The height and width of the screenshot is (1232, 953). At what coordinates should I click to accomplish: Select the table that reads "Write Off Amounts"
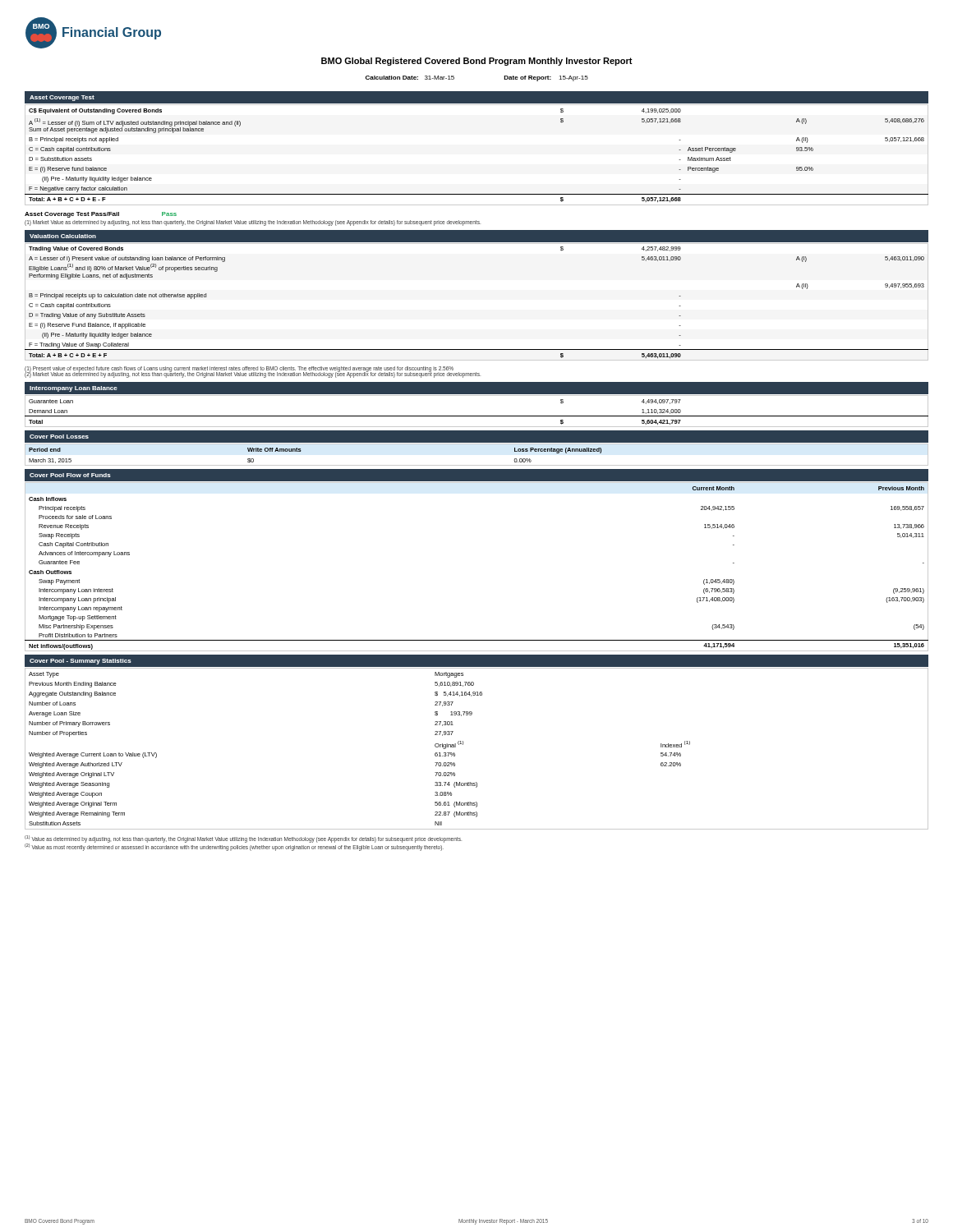coord(476,455)
